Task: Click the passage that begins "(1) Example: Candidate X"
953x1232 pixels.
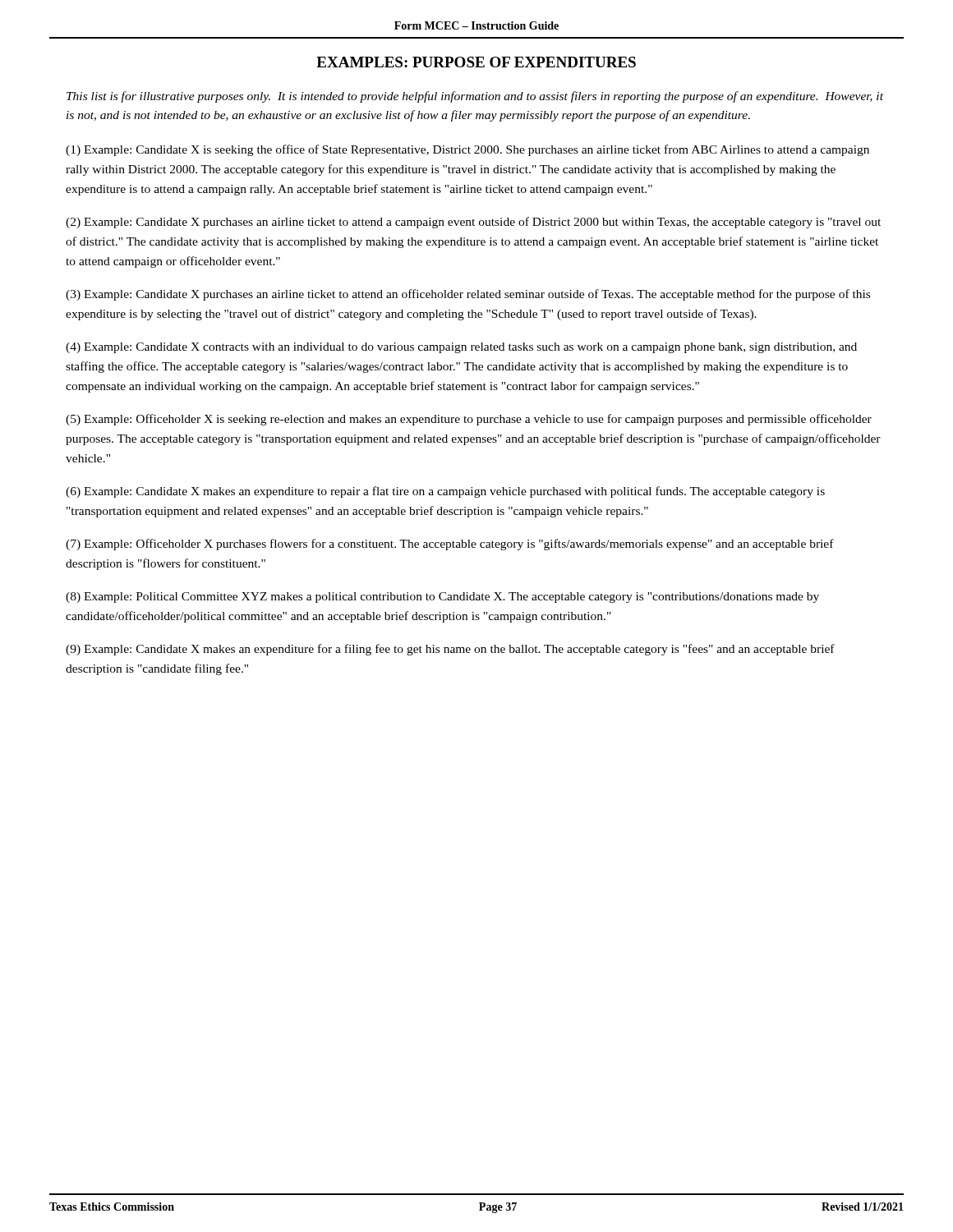Action: pos(468,168)
